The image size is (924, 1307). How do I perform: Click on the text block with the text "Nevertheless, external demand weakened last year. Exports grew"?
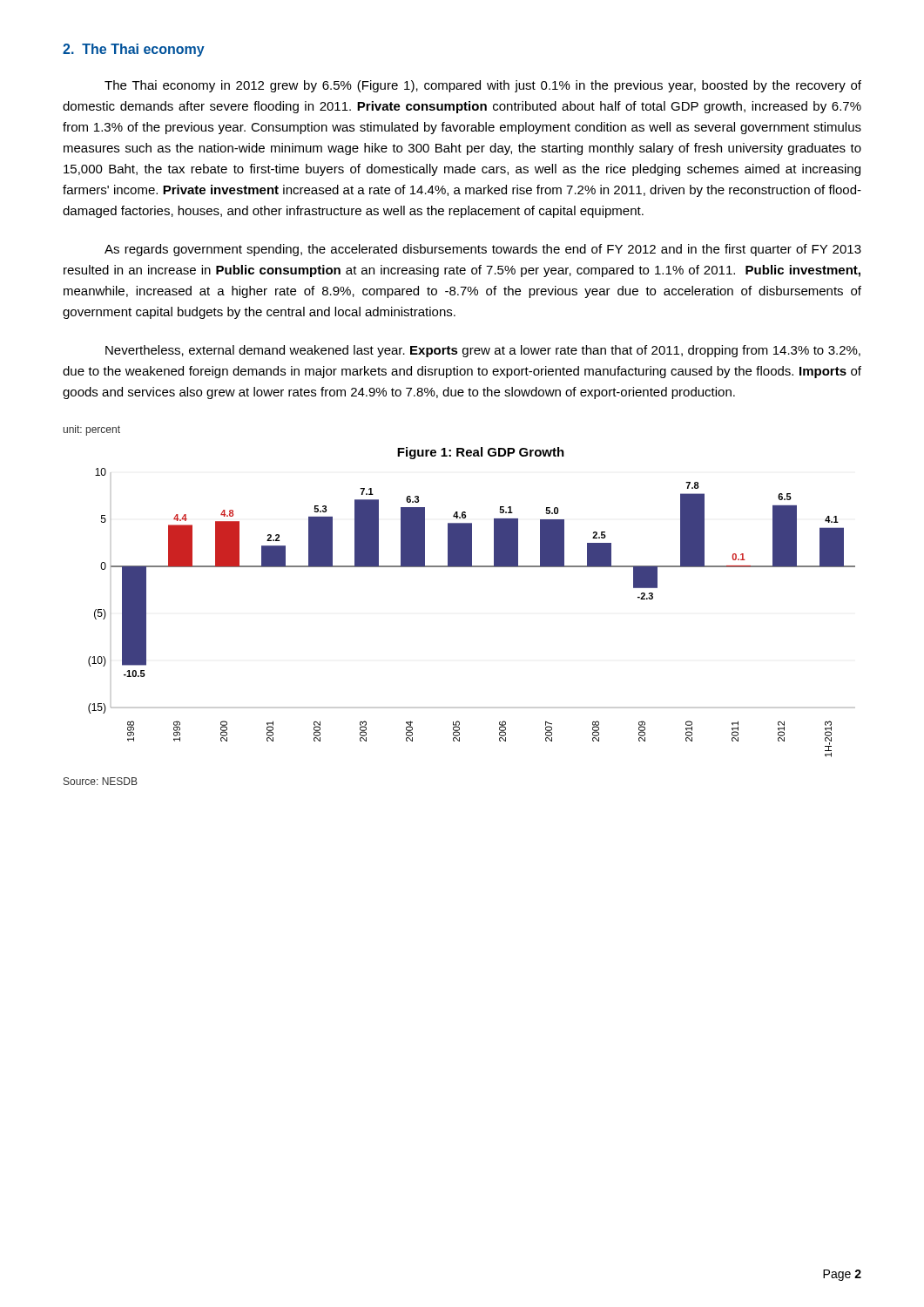pyautogui.click(x=462, y=371)
